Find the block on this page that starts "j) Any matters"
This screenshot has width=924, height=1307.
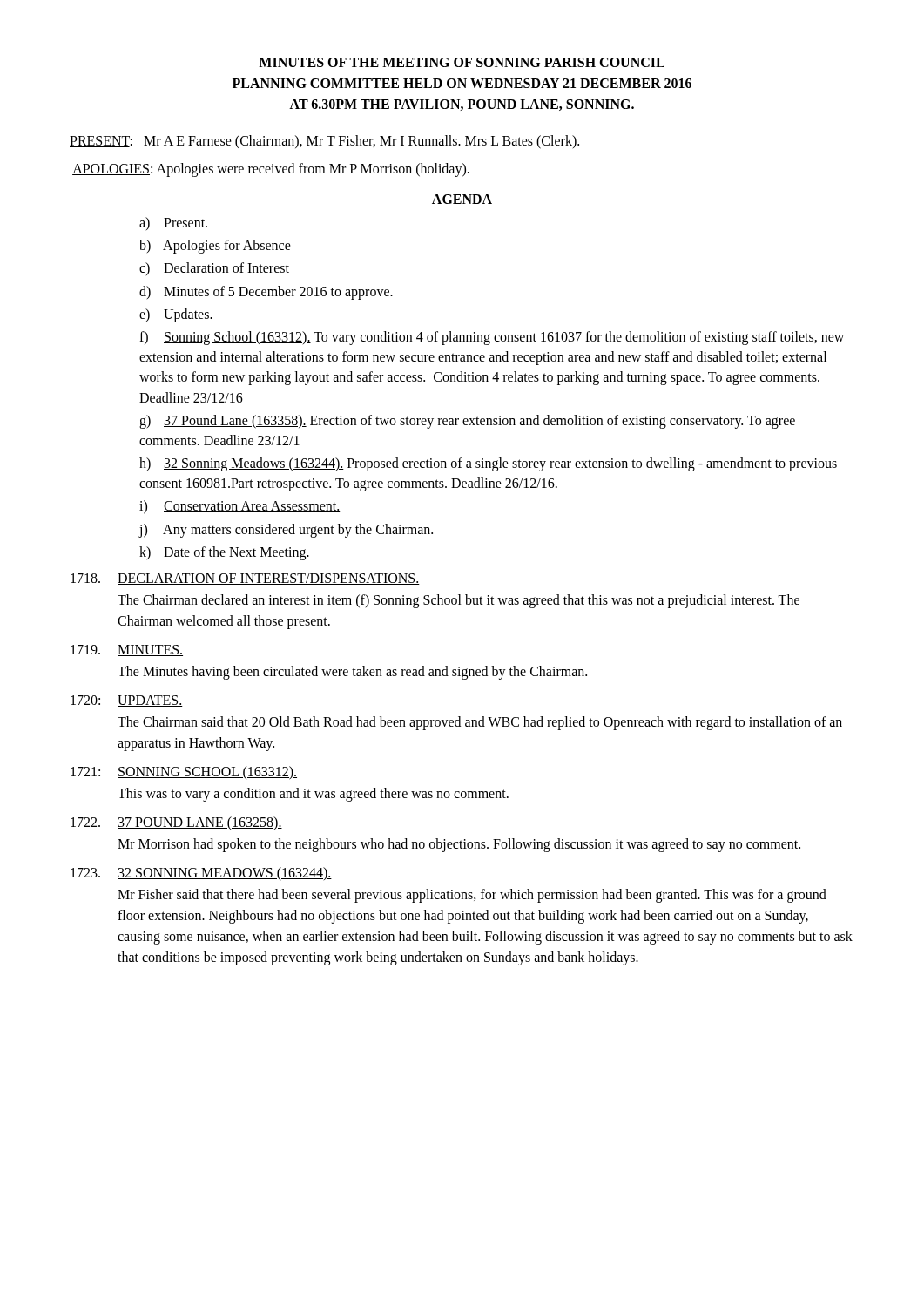(x=287, y=529)
